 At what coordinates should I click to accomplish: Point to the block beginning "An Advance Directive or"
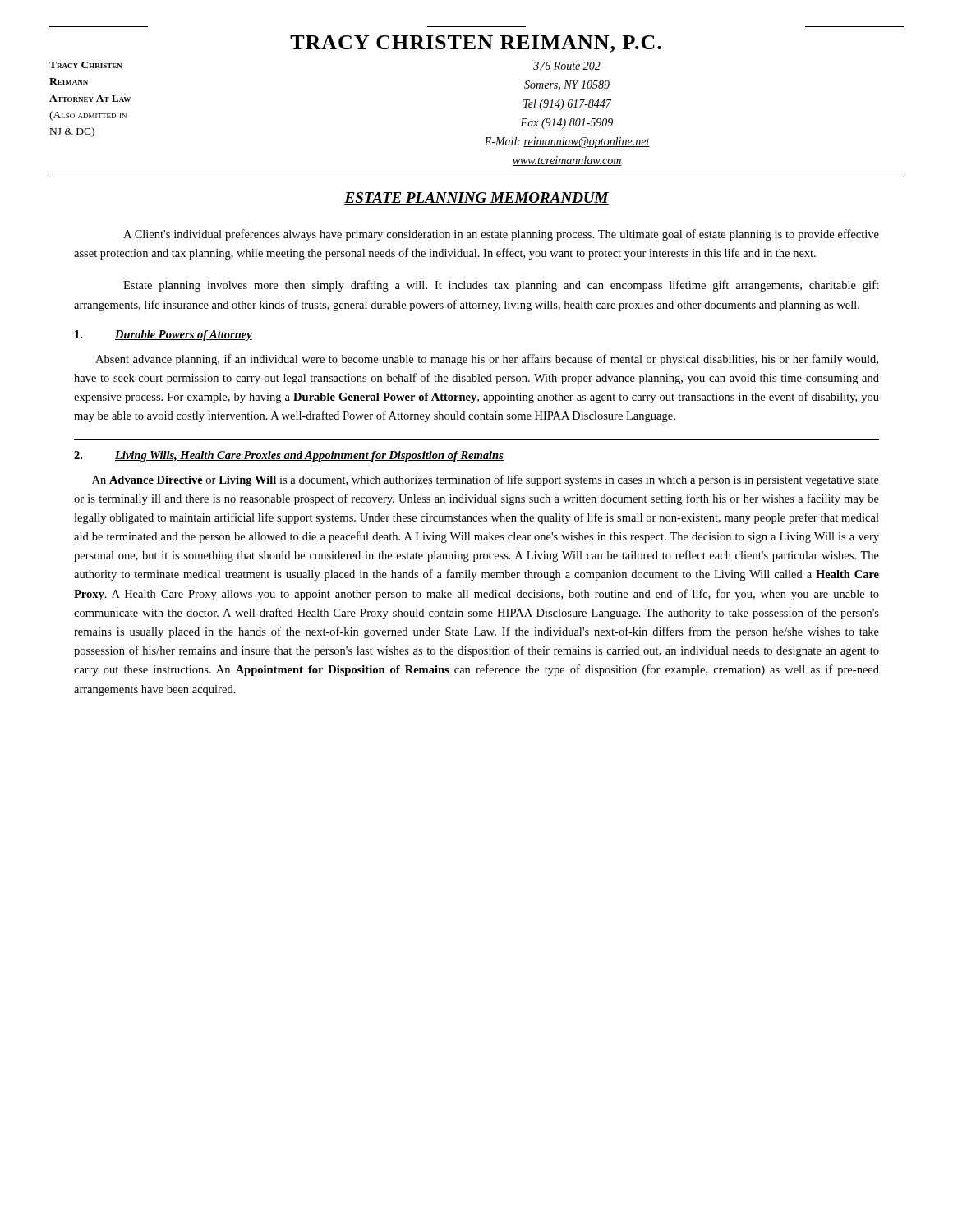point(476,585)
